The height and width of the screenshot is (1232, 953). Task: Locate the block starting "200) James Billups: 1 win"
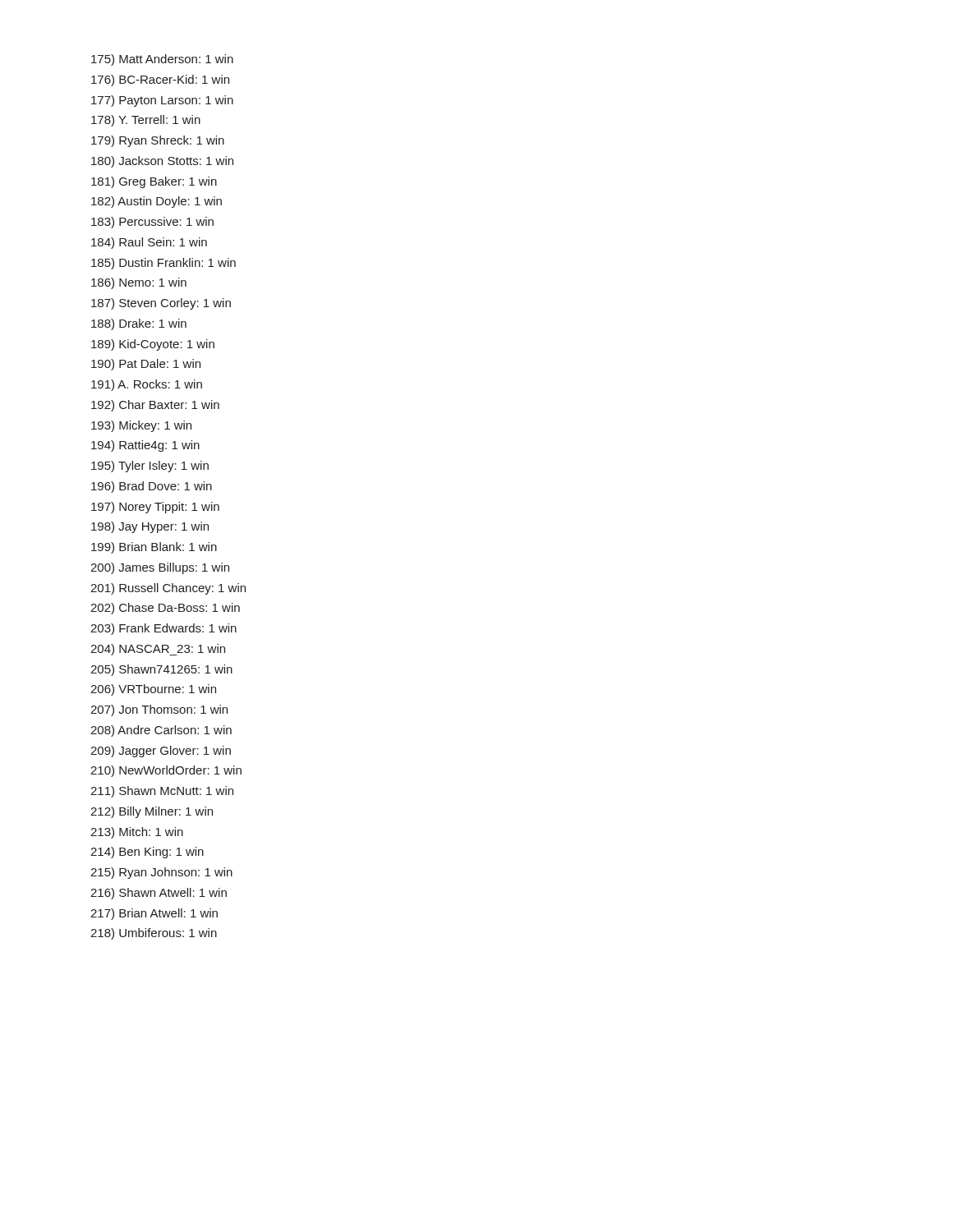pos(160,567)
